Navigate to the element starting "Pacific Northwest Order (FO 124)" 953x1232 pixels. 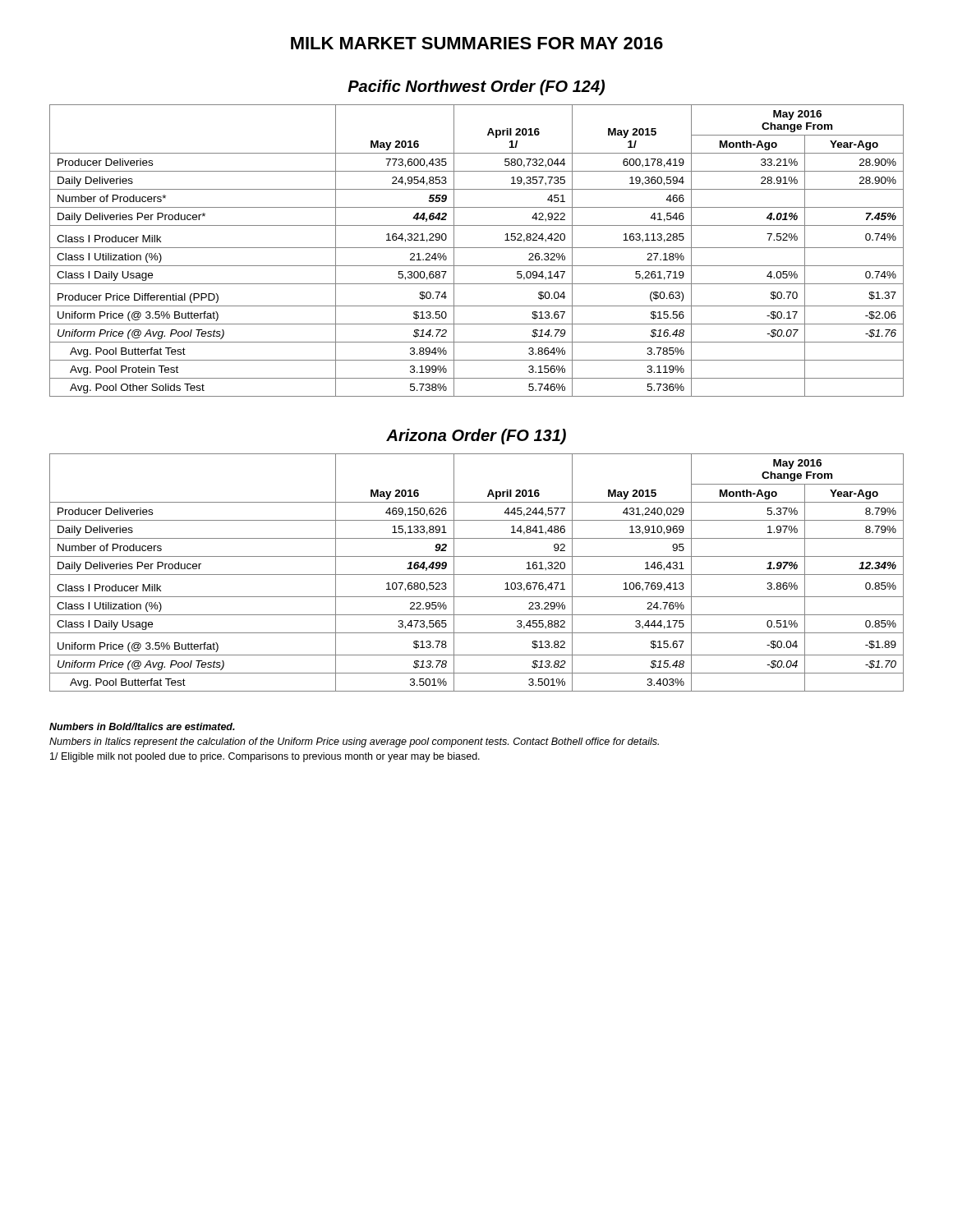coord(476,86)
